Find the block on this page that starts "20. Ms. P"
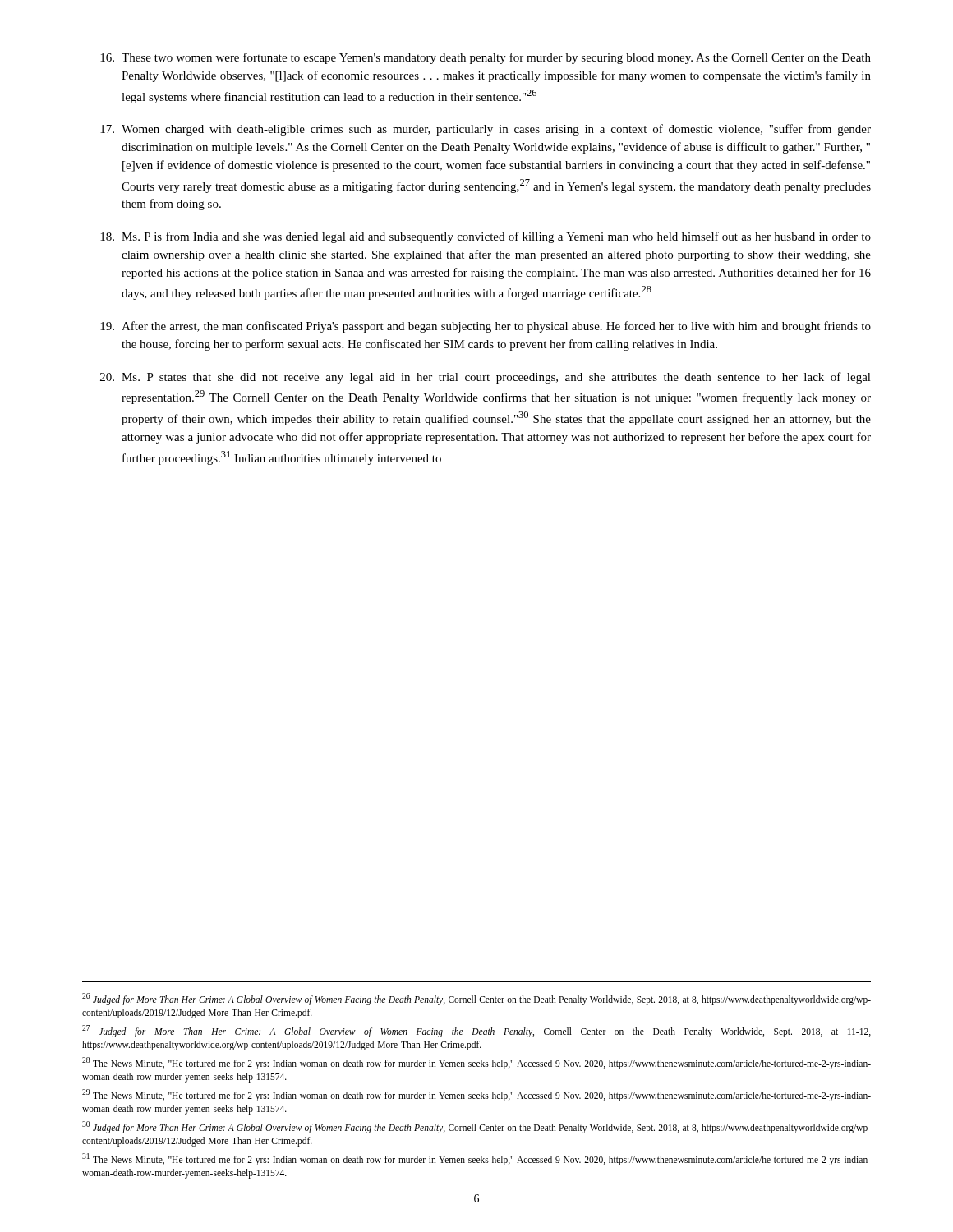This screenshot has width=953, height=1232. pos(476,418)
